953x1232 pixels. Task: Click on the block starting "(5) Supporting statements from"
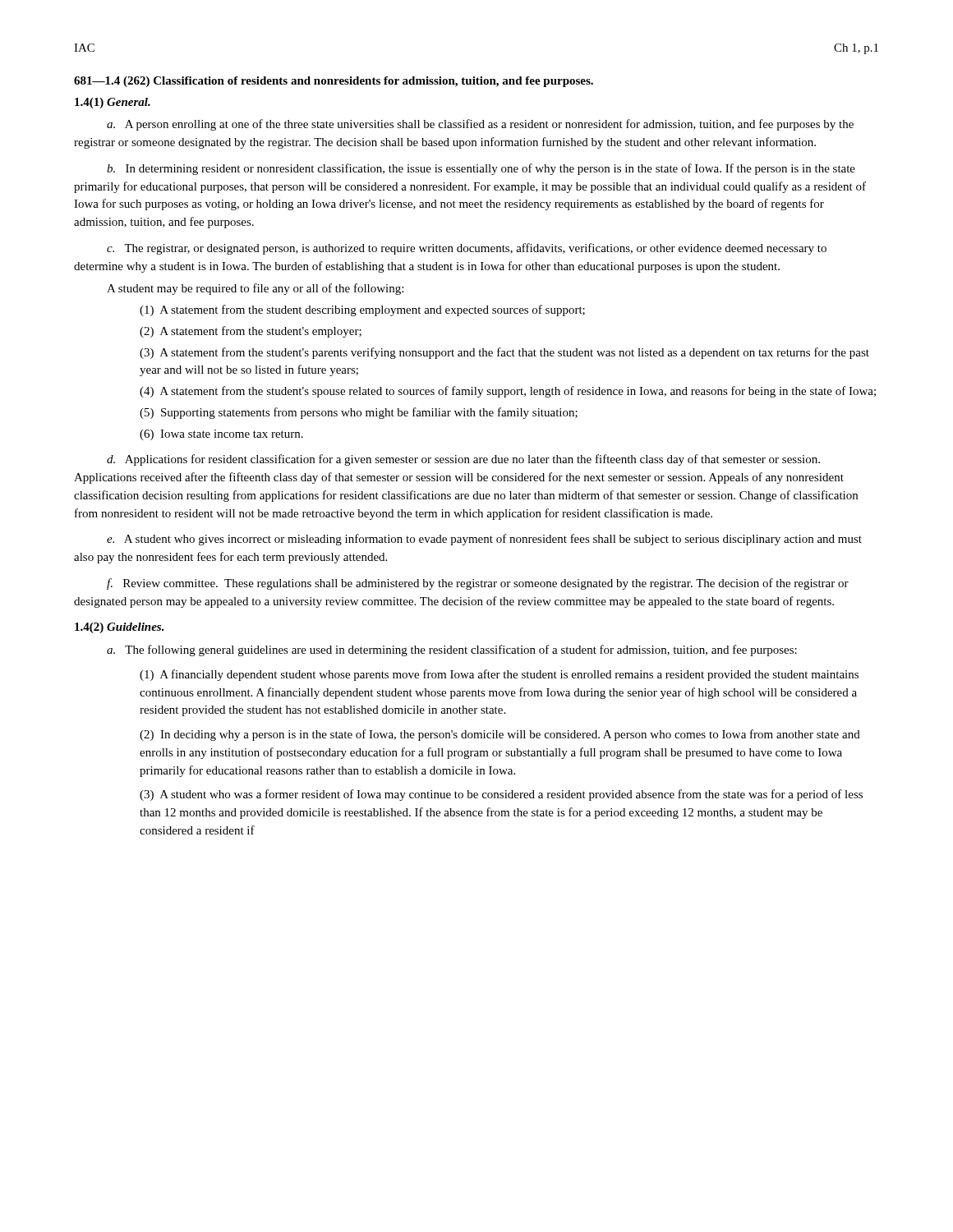click(359, 412)
